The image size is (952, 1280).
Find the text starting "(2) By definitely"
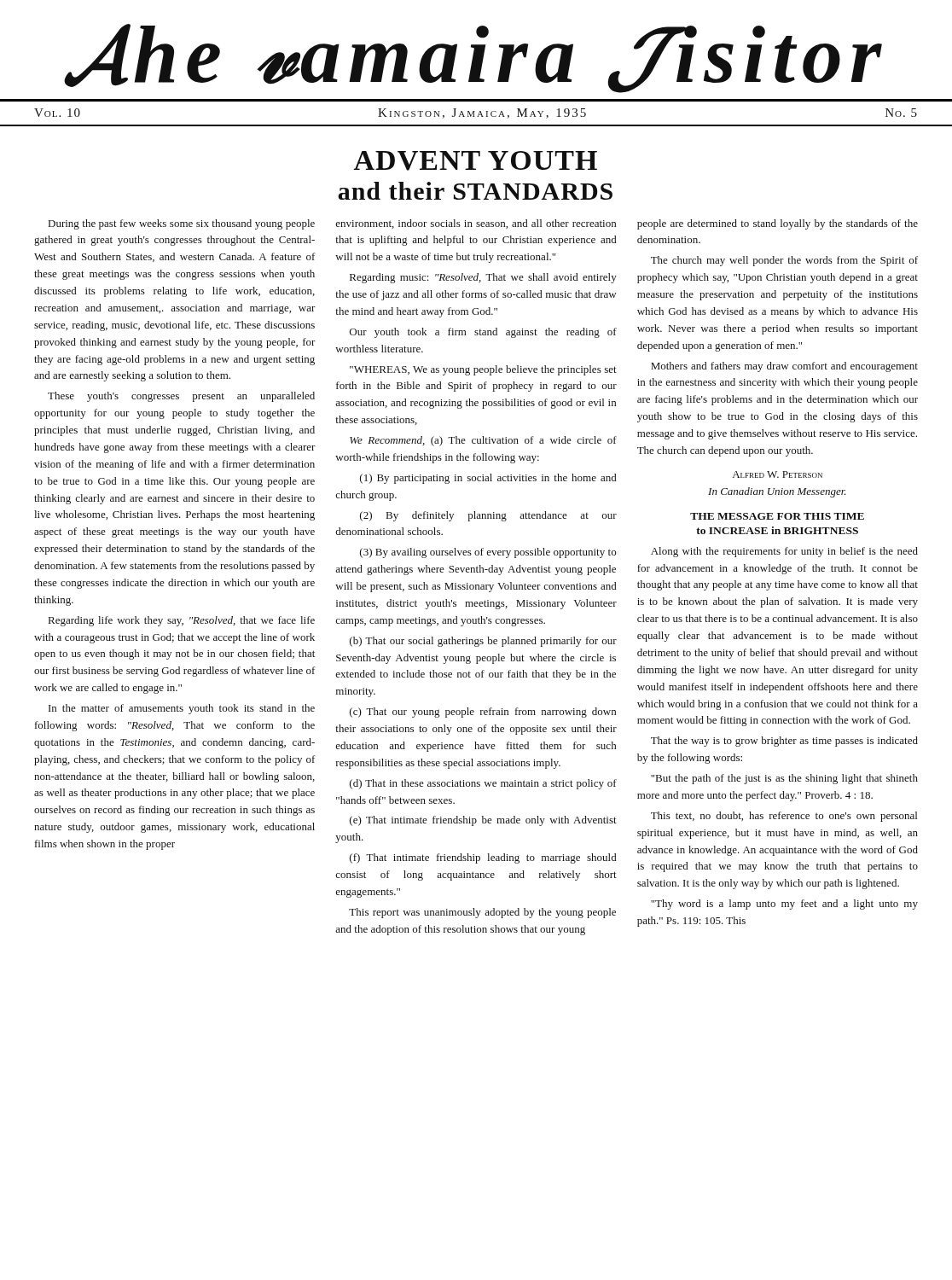(476, 523)
